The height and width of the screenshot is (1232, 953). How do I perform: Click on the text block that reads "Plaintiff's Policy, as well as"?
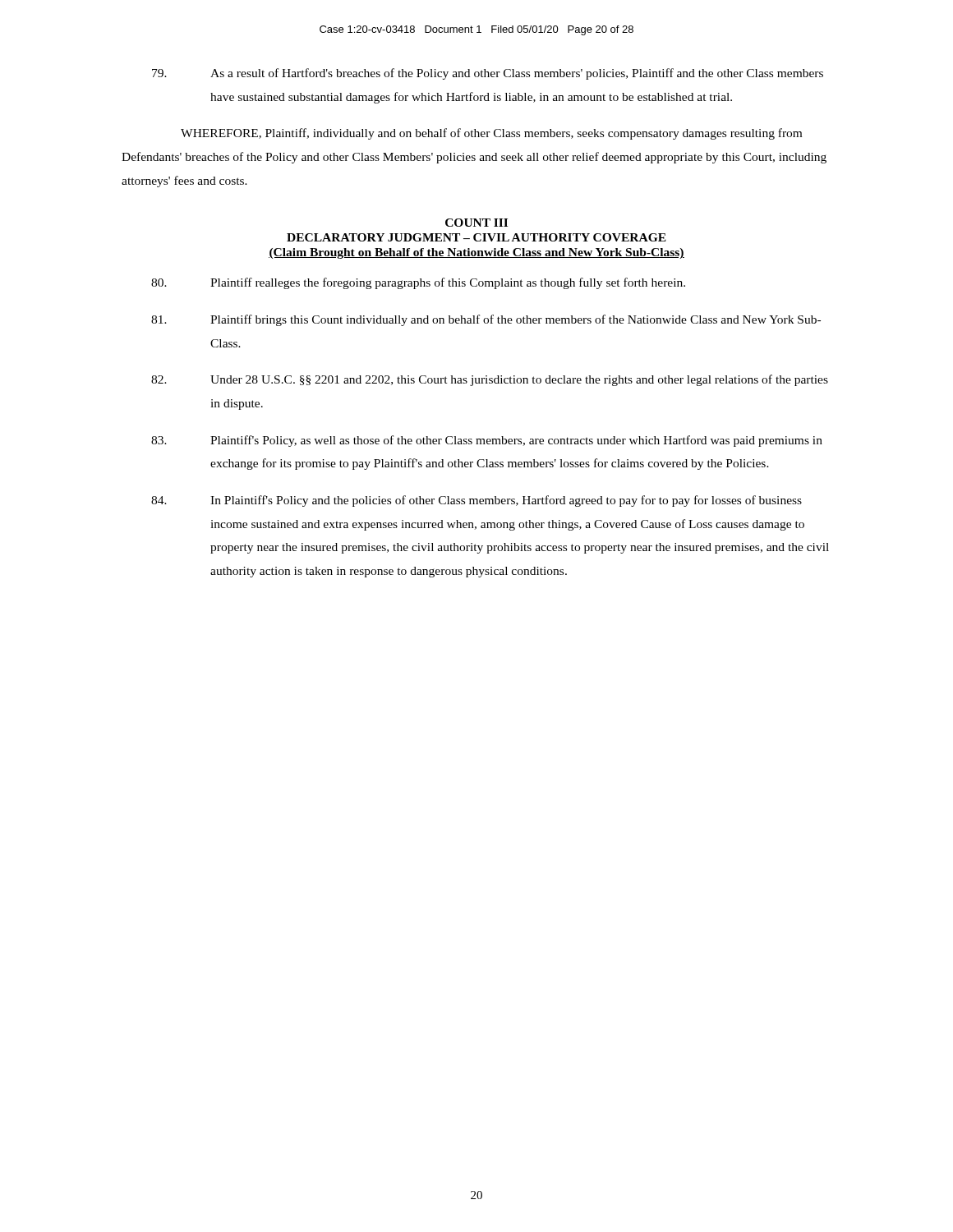[x=476, y=452]
